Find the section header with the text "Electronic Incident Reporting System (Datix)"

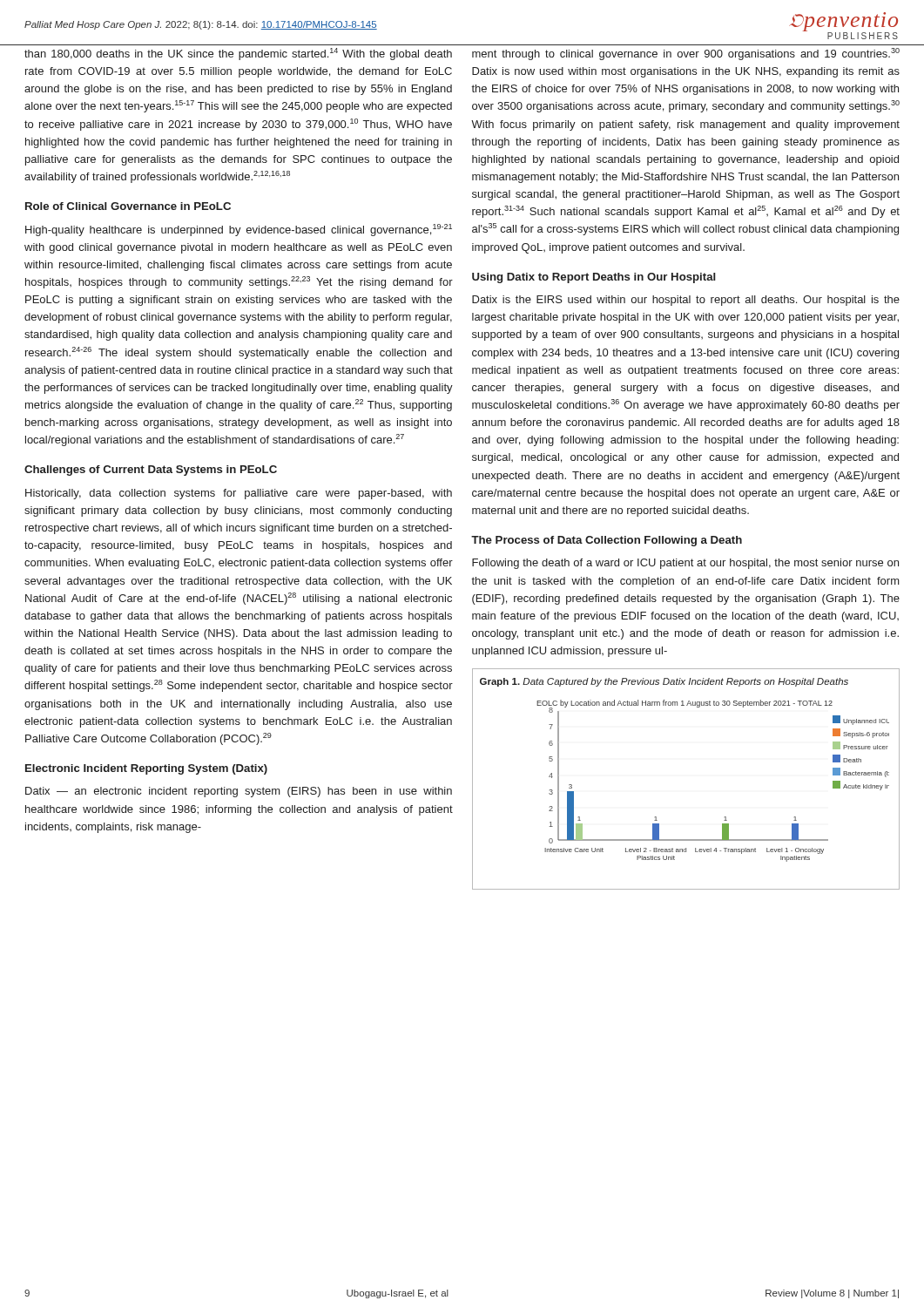(x=146, y=768)
